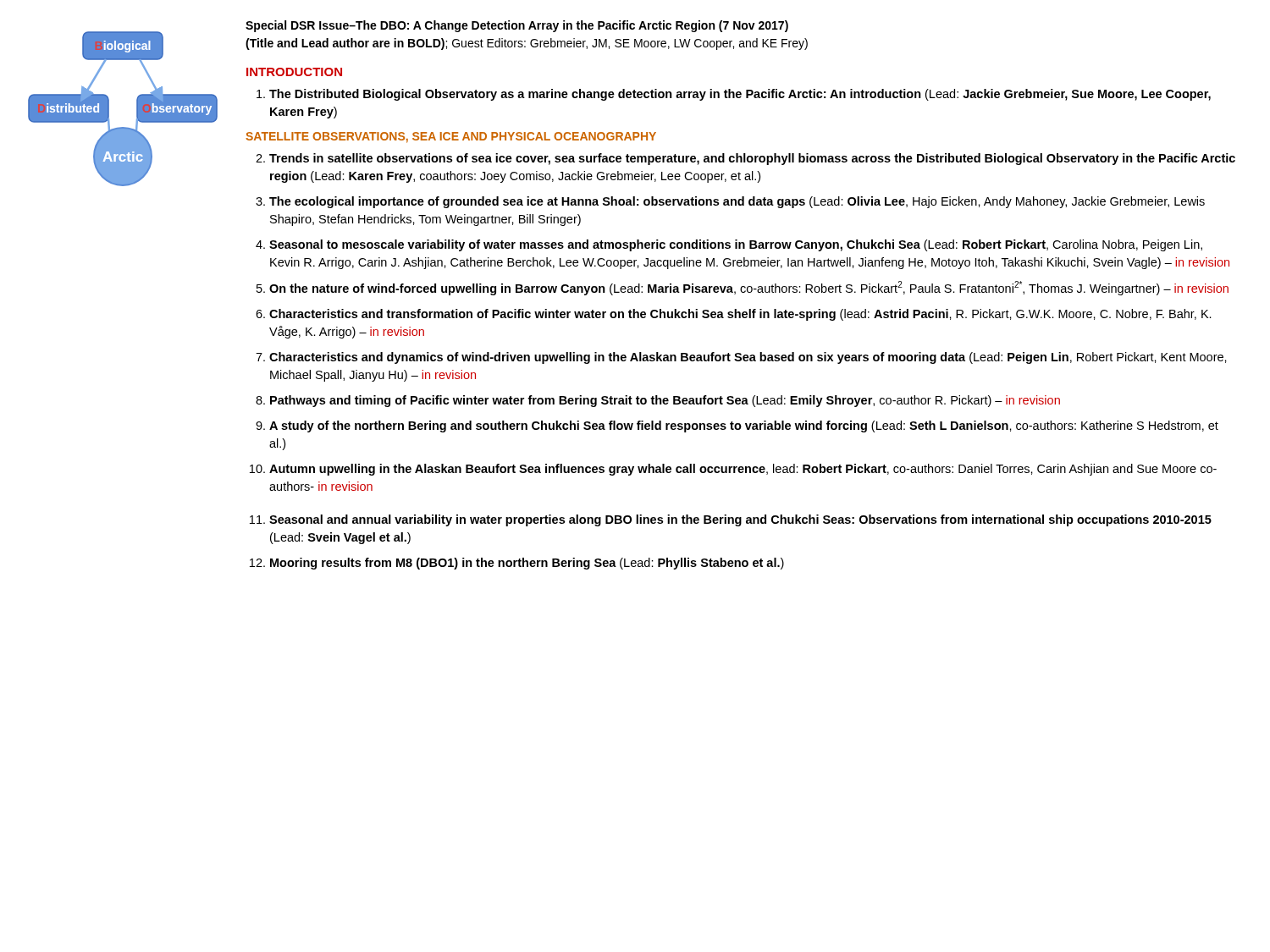Locate the logo
Screen dimensions: 952x1270
coord(123,110)
